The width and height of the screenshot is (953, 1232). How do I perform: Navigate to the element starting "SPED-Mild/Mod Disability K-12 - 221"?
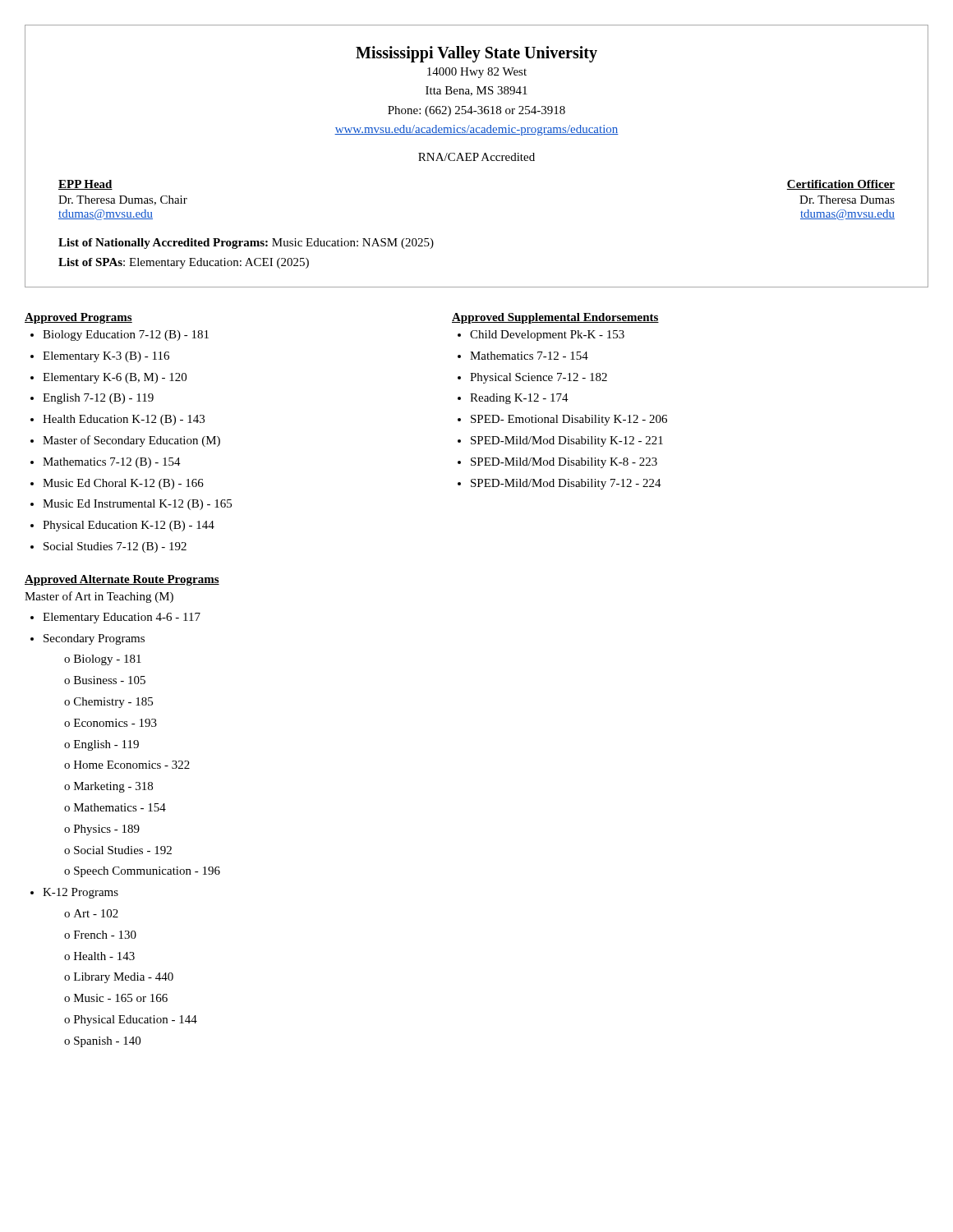point(567,440)
